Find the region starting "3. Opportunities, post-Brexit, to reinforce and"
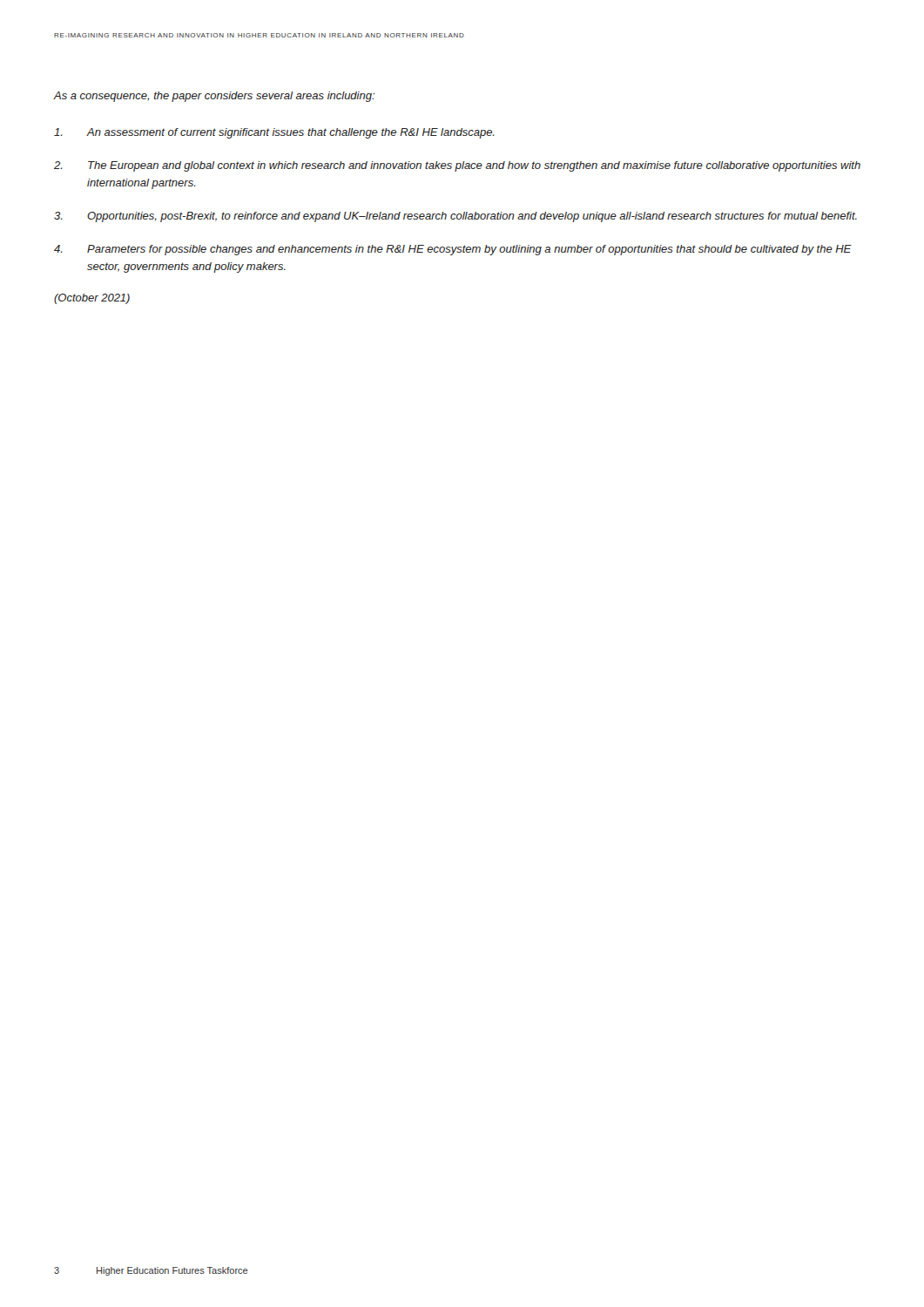 coord(462,216)
